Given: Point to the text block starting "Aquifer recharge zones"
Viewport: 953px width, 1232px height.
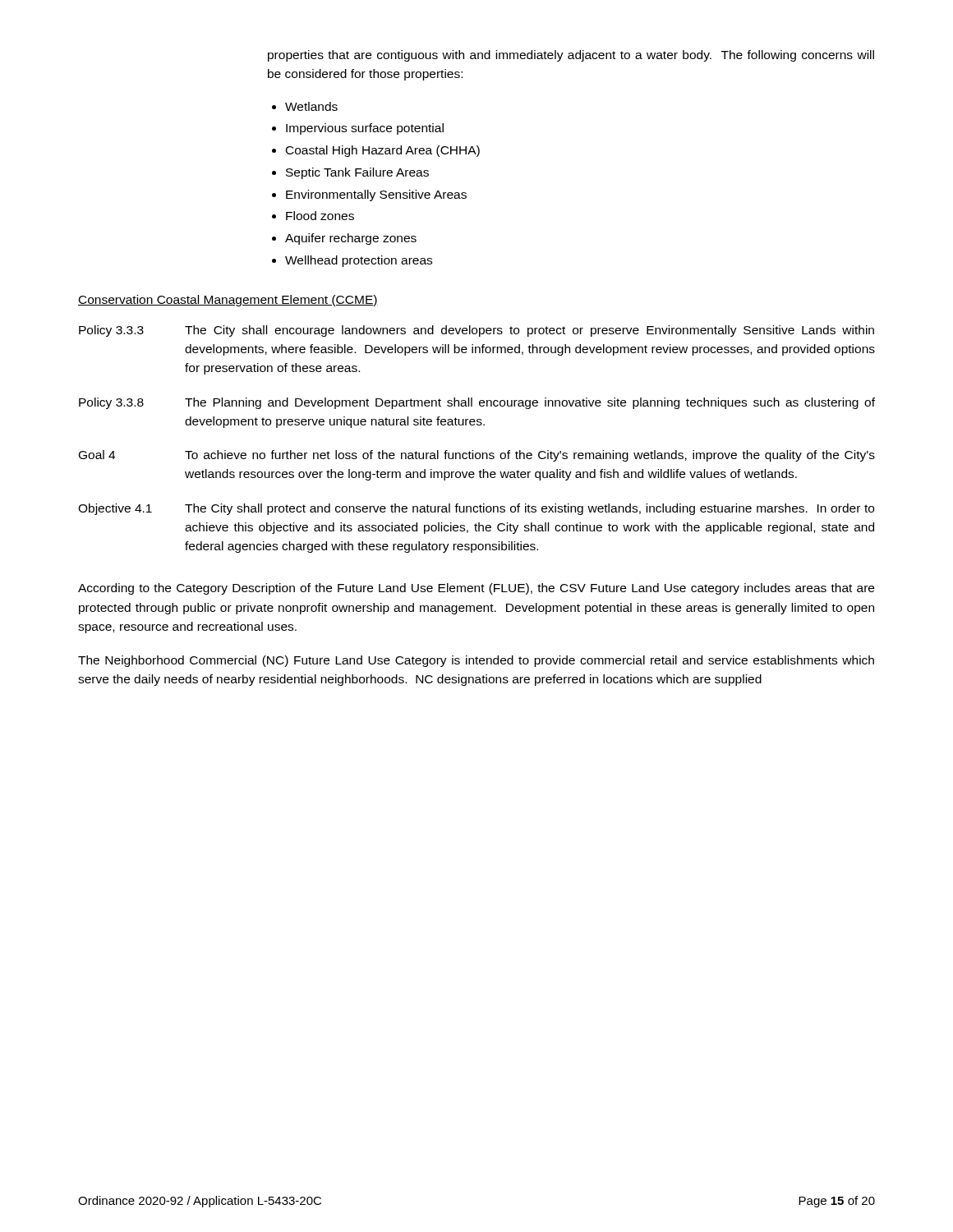Looking at the screenshot, I should 344,239.
